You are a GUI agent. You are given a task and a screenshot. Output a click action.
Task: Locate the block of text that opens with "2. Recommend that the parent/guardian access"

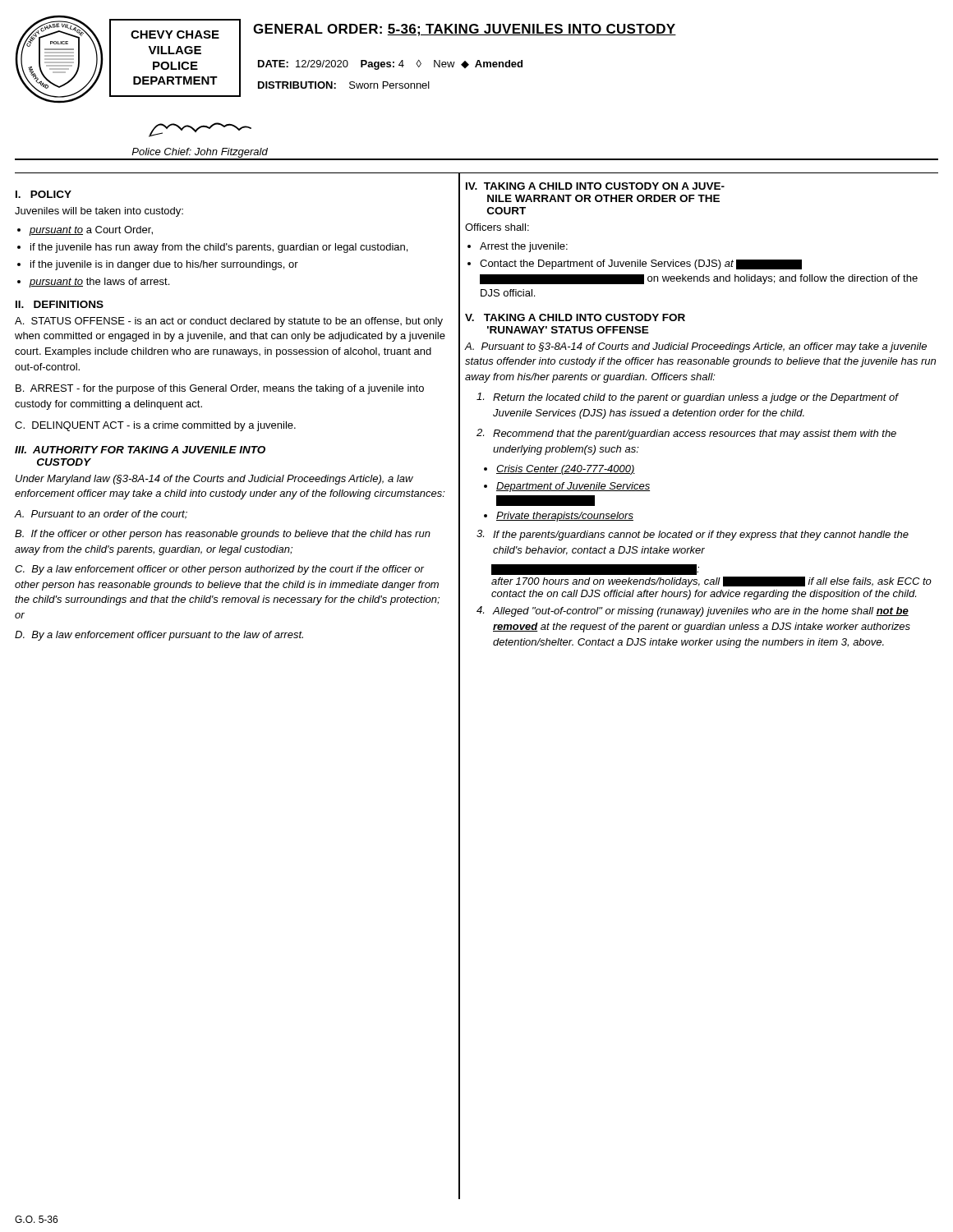tap(707, 442)
